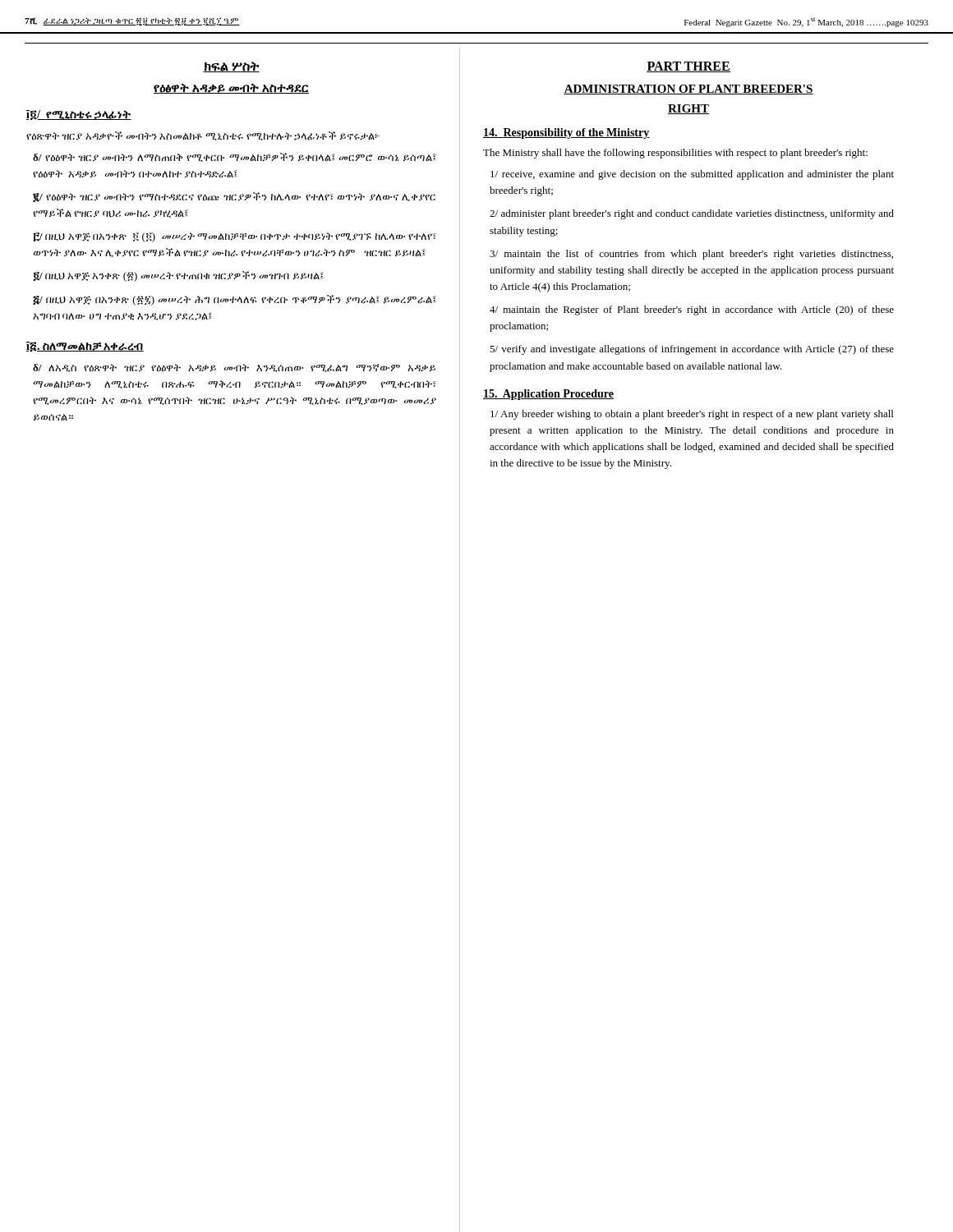
Task: Locate the block of text that opens with "፫/ በዚህ አዋጅ በአንቀጽ ፬"
Action: pos(235,245)
